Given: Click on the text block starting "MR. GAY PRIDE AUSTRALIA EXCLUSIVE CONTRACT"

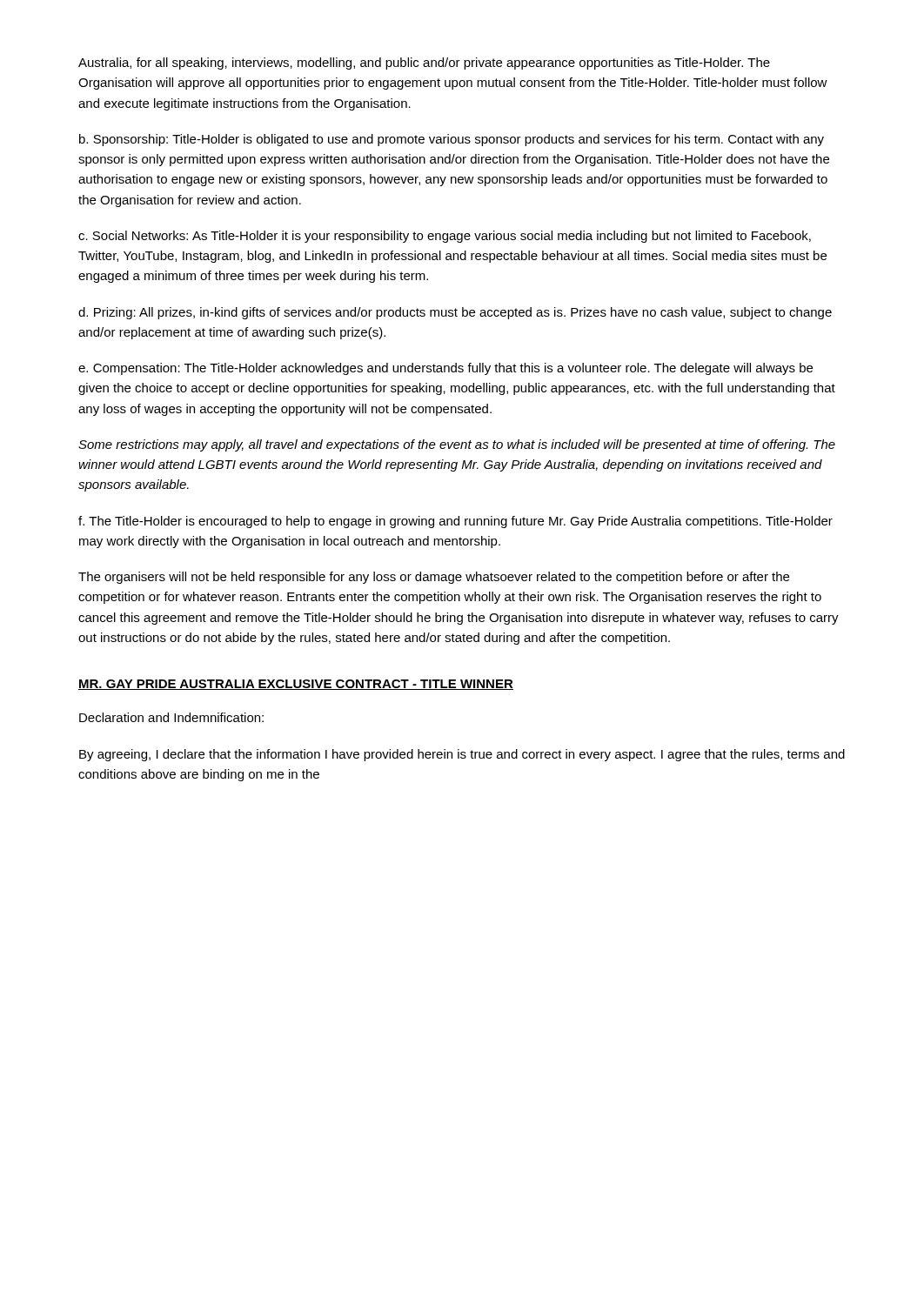Looking at the screenshot, I should click(296, 683).
